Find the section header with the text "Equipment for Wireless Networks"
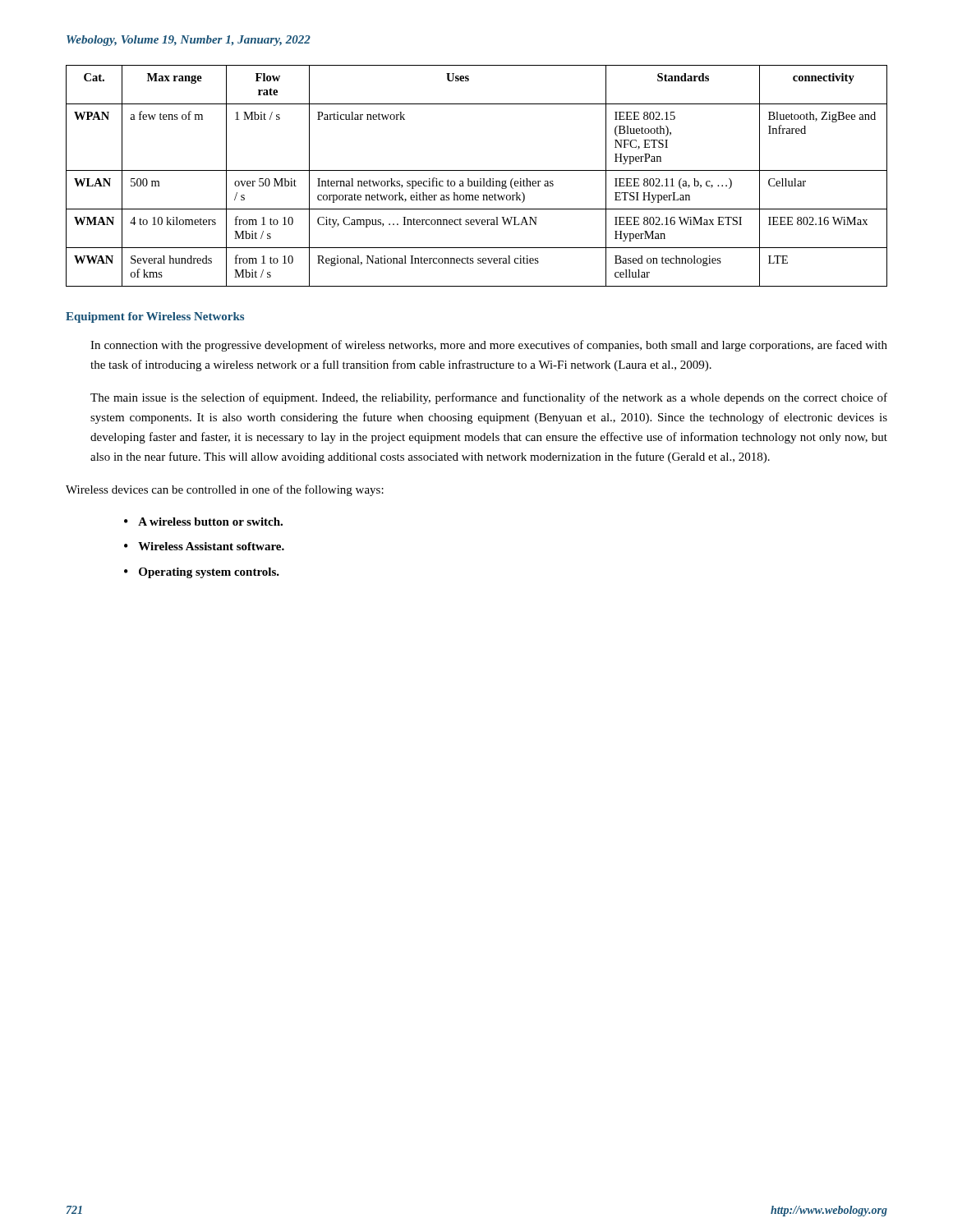953x1232 pixels. tap(155, 316)
